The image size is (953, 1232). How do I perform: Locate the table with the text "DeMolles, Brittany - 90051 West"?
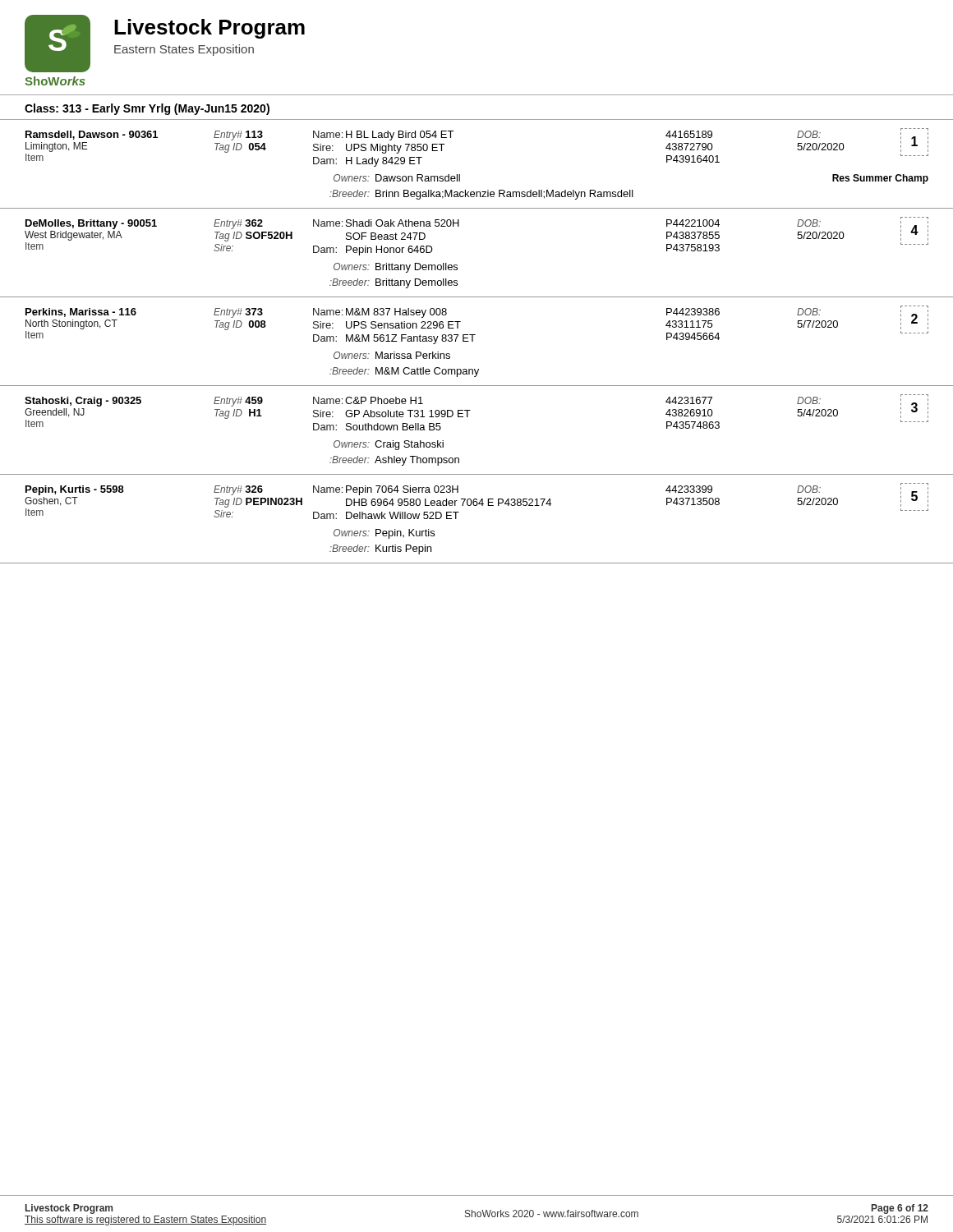(476, 253)
